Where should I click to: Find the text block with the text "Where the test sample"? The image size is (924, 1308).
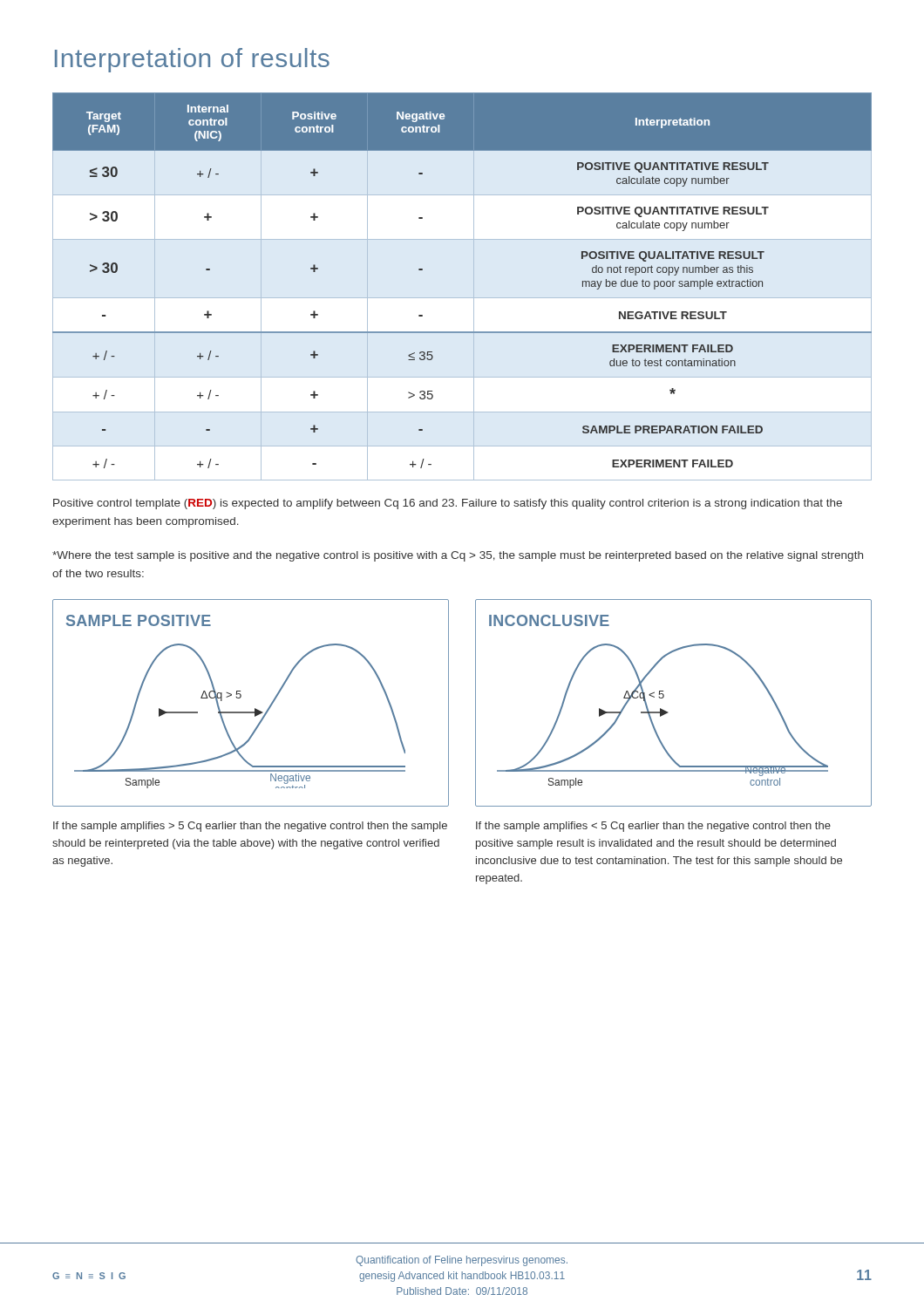click(462, 565)
